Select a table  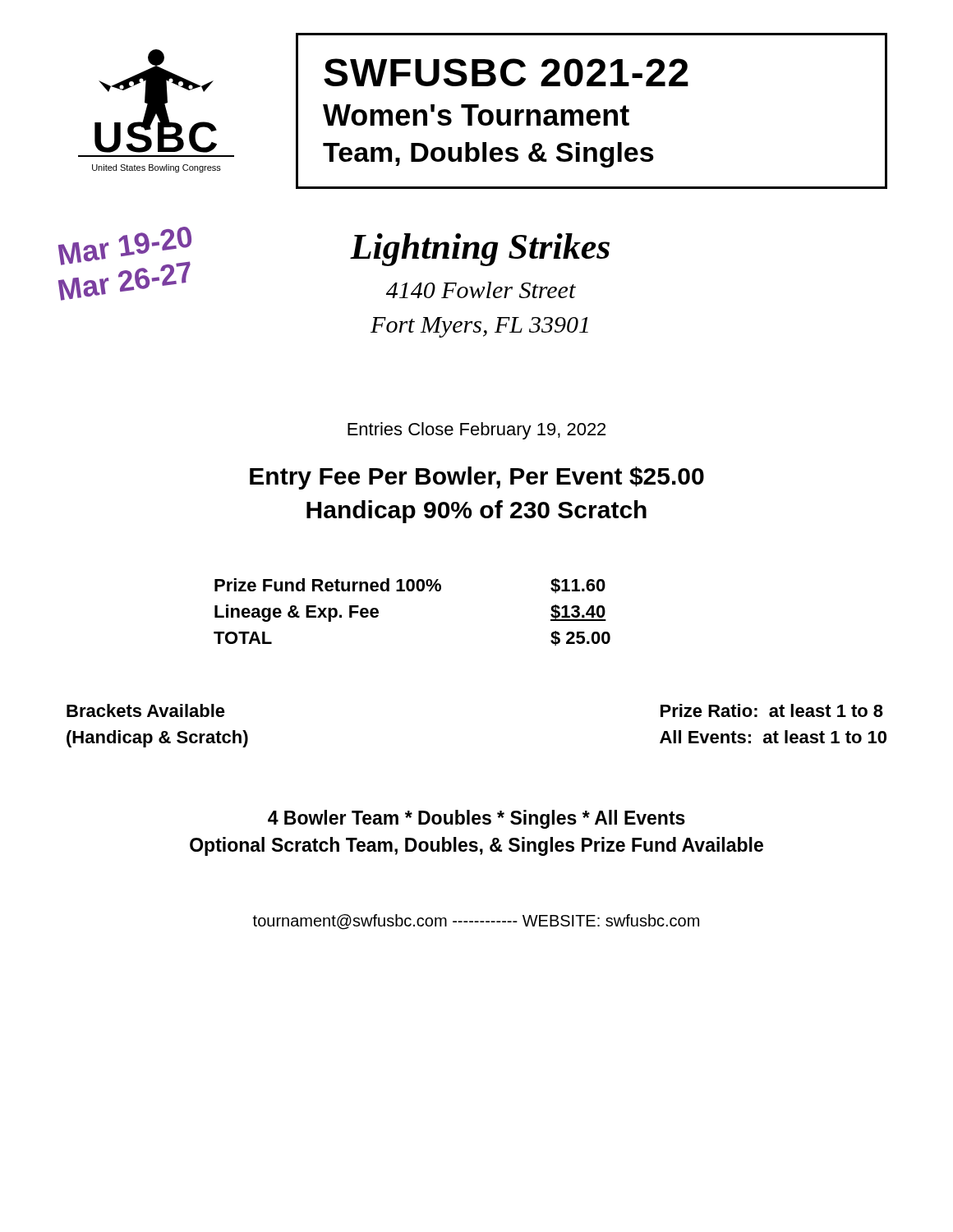[x=419, y=614]
